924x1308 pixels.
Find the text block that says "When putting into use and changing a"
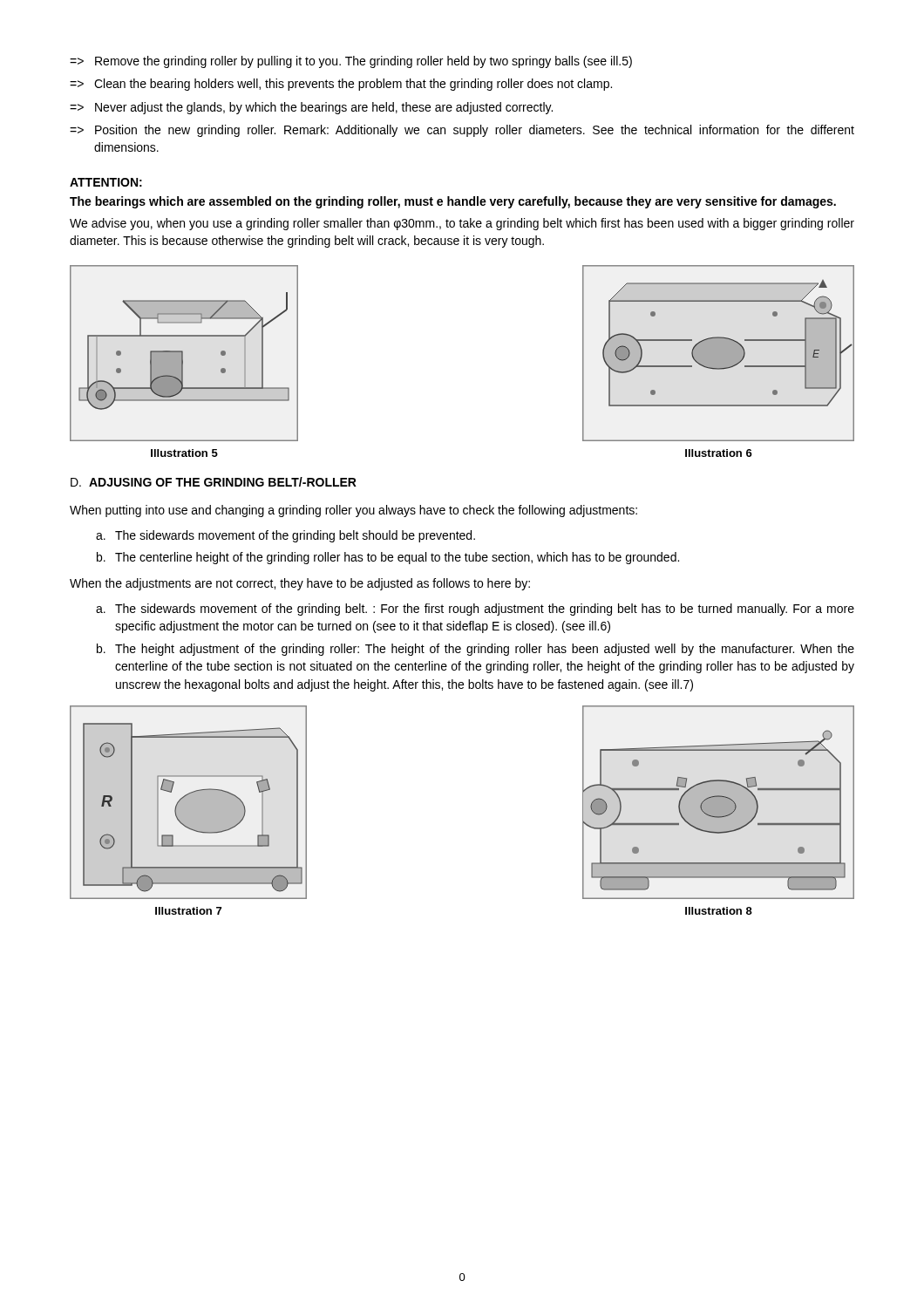462,511
